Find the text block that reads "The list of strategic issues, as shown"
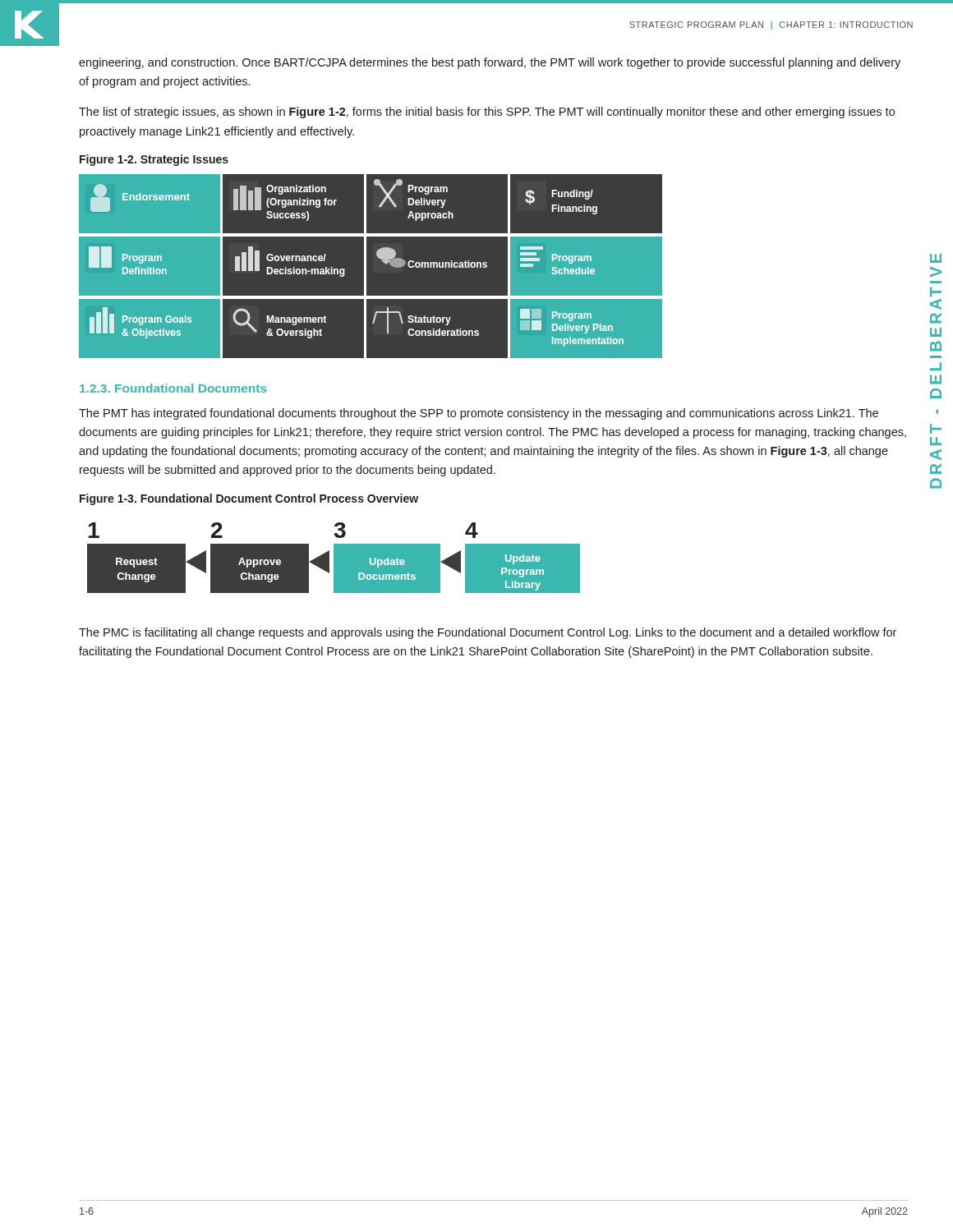 tap(487, 122)
